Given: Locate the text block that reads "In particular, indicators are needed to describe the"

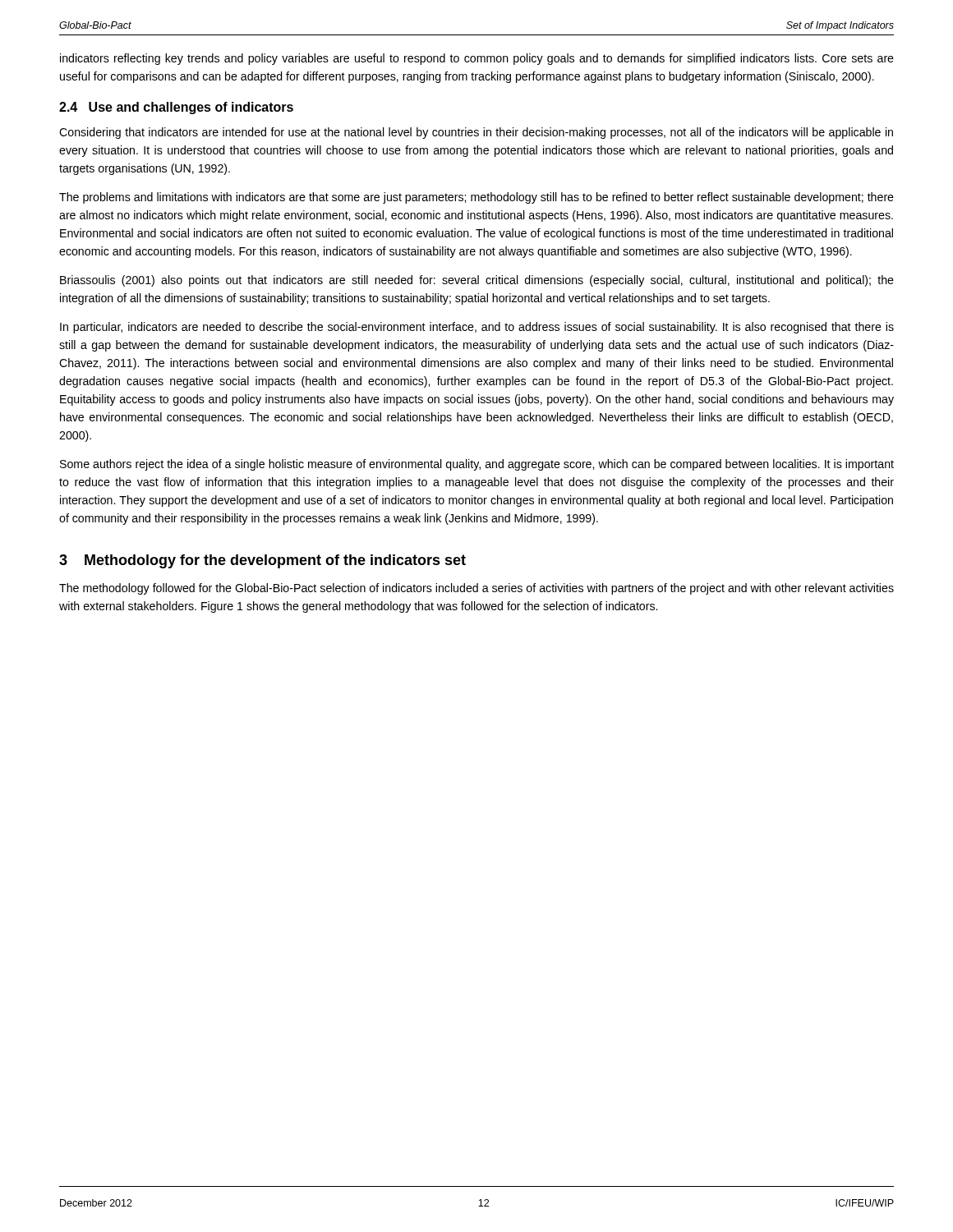Looking at the screenshot, I should click(476, 381).
